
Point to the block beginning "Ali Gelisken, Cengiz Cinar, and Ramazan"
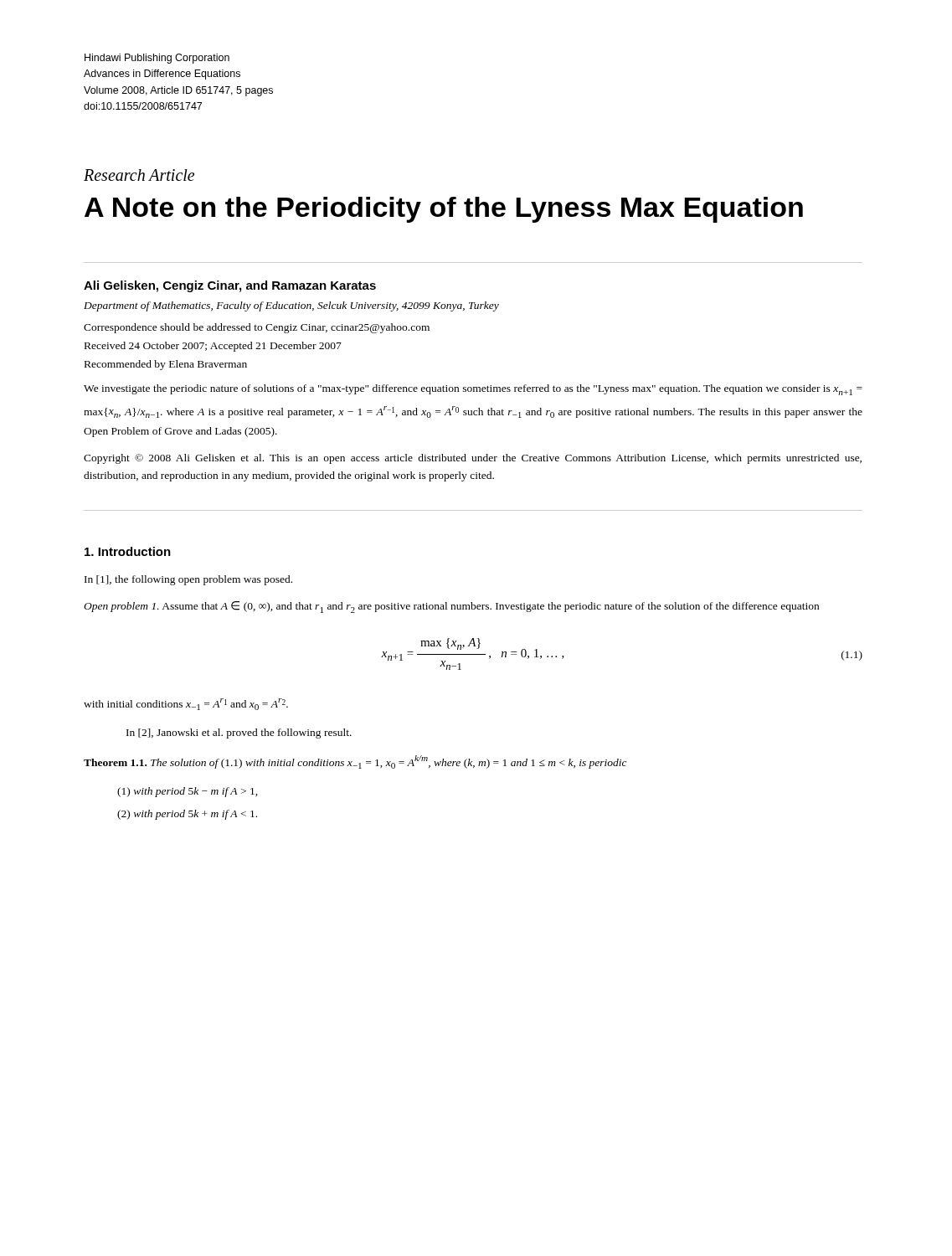pos(230,285)
